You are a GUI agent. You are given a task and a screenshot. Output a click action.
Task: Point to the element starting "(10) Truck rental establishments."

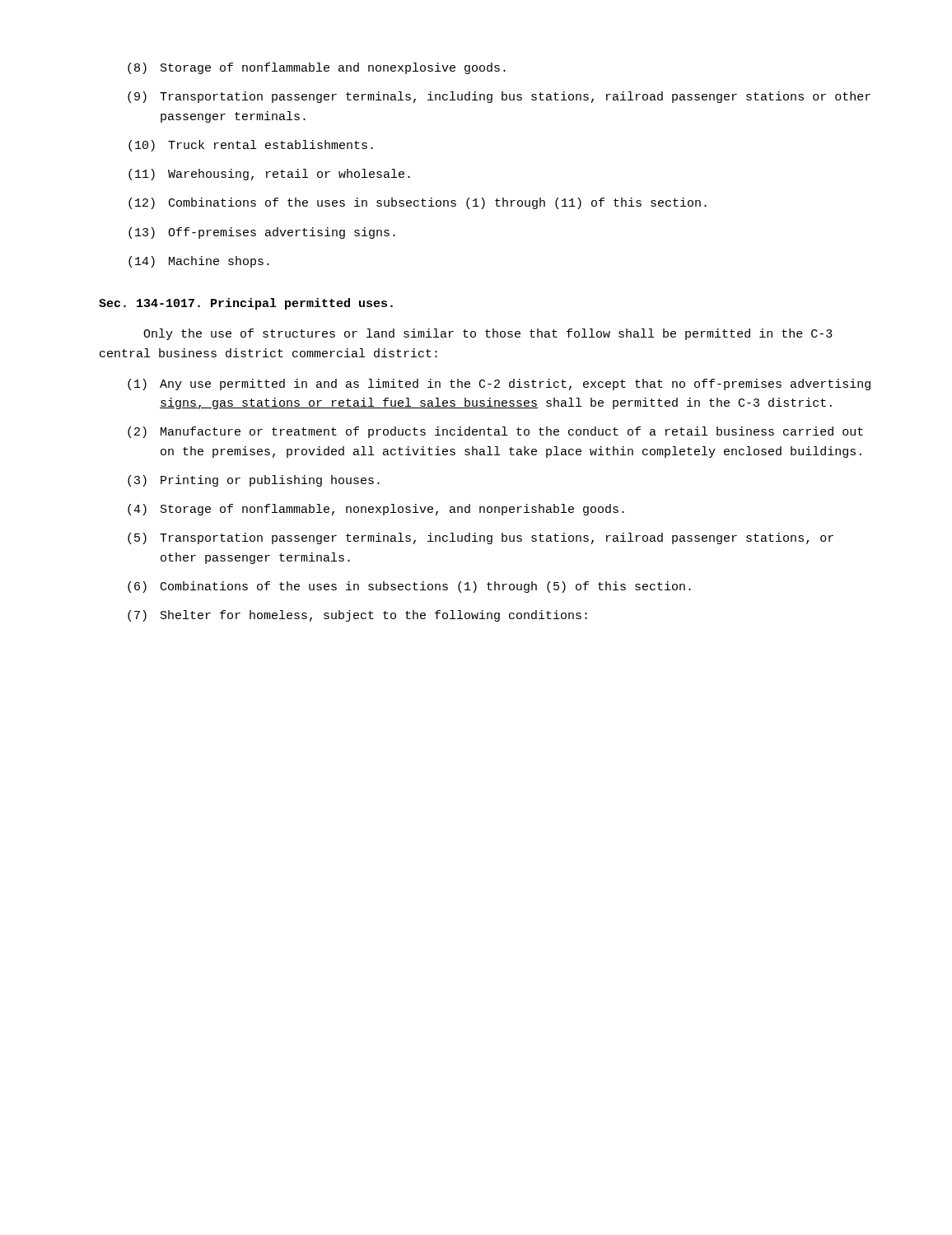(x=251, y=146)
